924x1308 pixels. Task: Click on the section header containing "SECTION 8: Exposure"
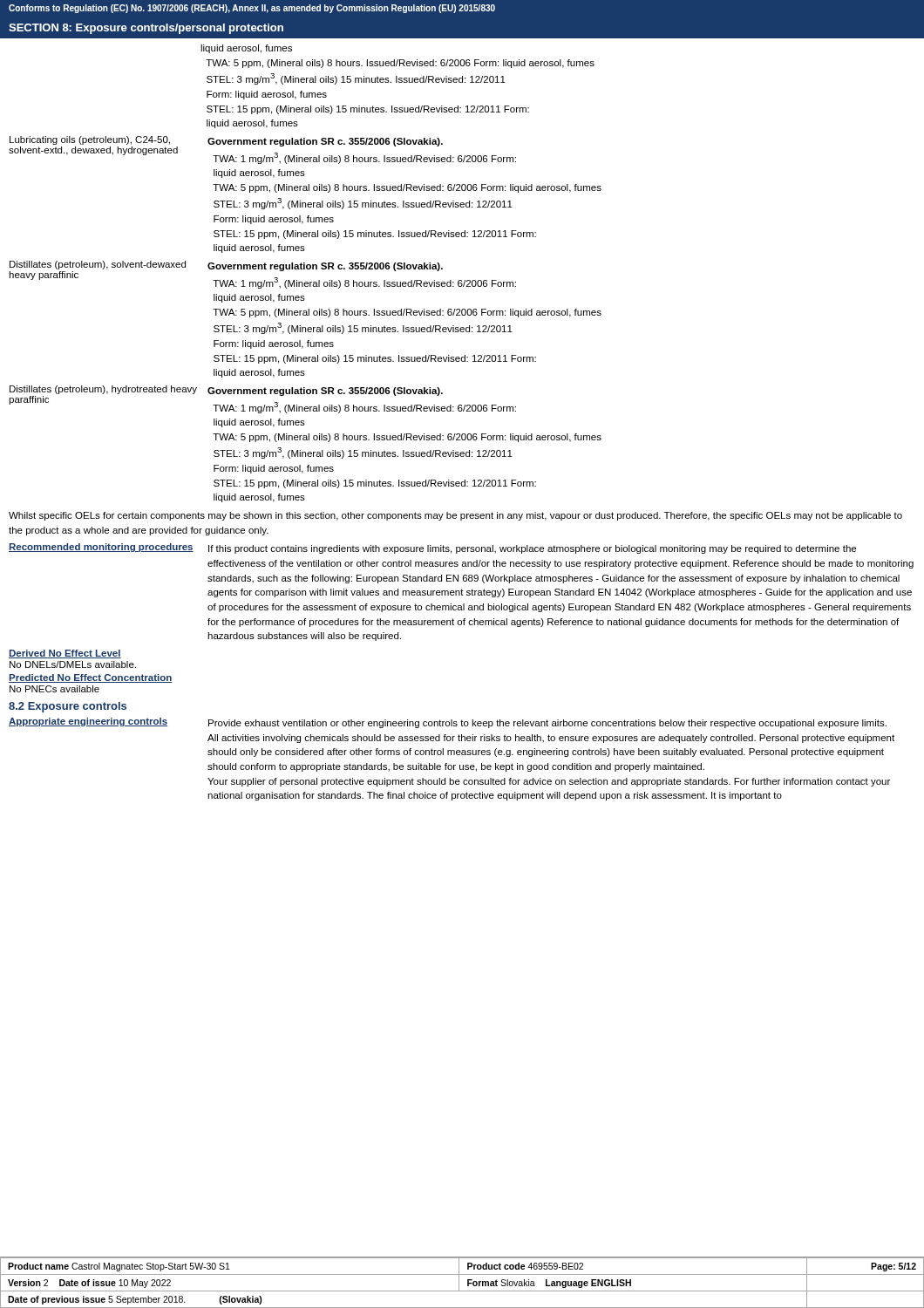146,27
